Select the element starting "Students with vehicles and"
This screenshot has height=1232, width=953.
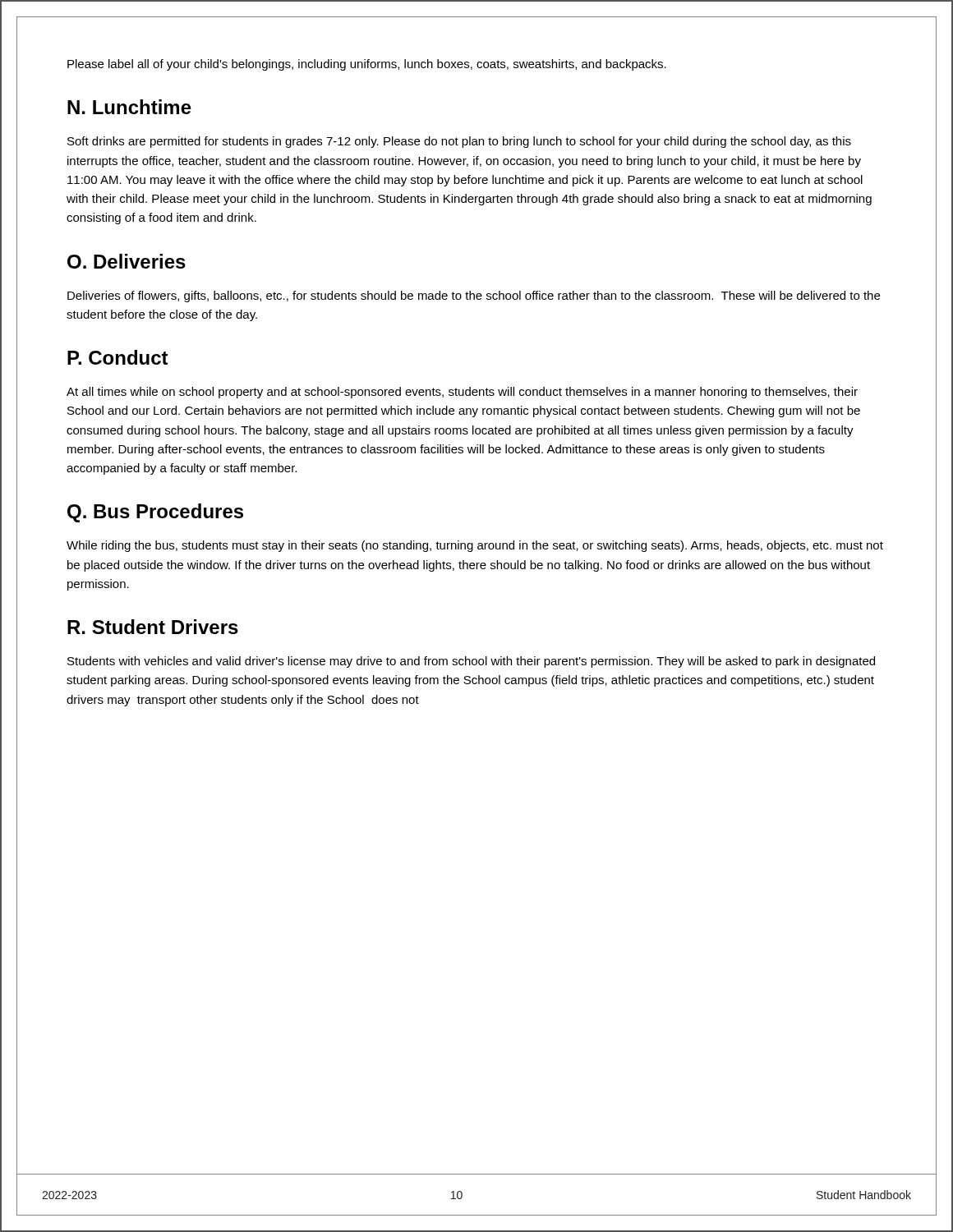tap(476, 680)
